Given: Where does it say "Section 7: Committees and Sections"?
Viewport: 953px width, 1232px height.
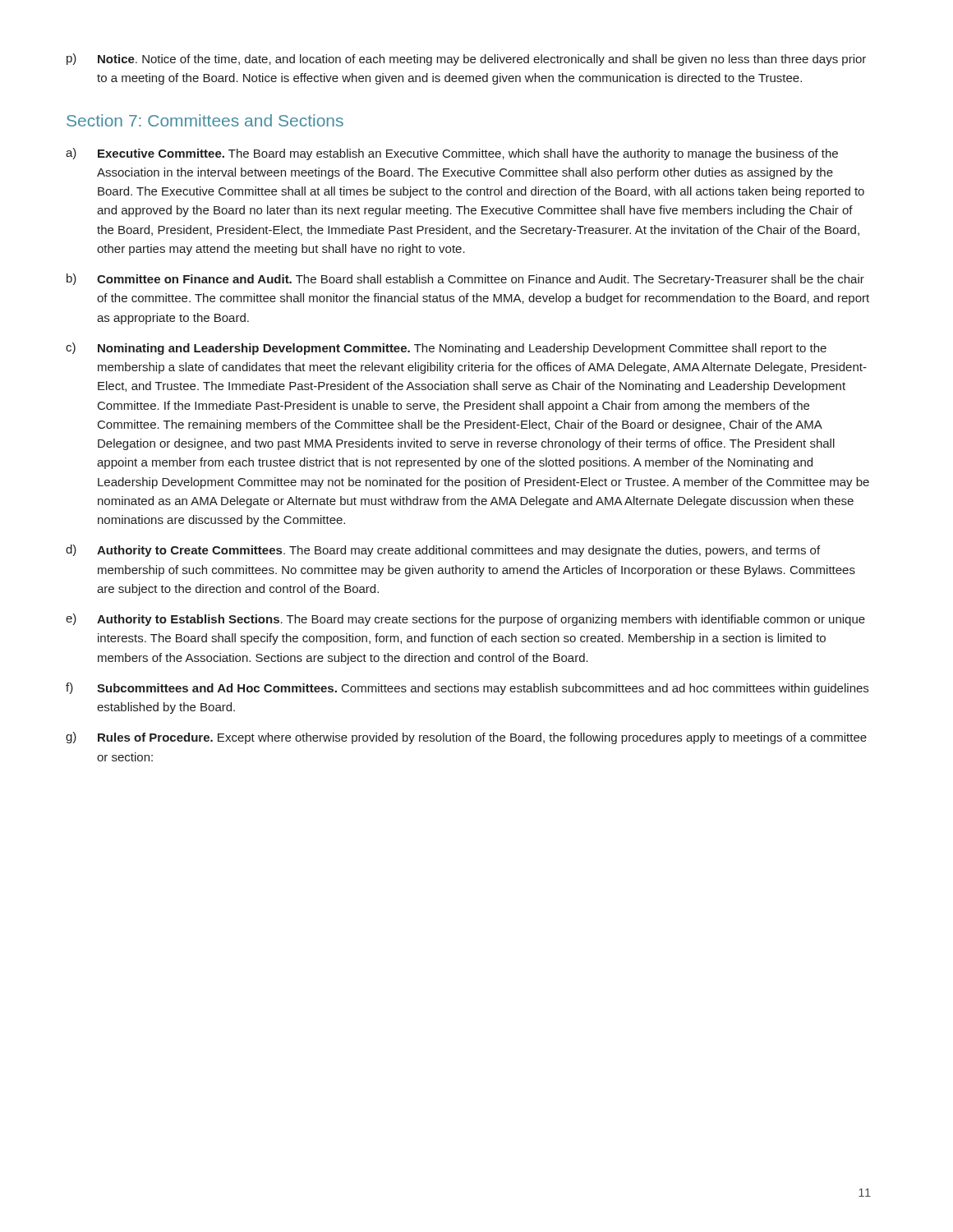Looking at the screenshot, I should (205, 120).
